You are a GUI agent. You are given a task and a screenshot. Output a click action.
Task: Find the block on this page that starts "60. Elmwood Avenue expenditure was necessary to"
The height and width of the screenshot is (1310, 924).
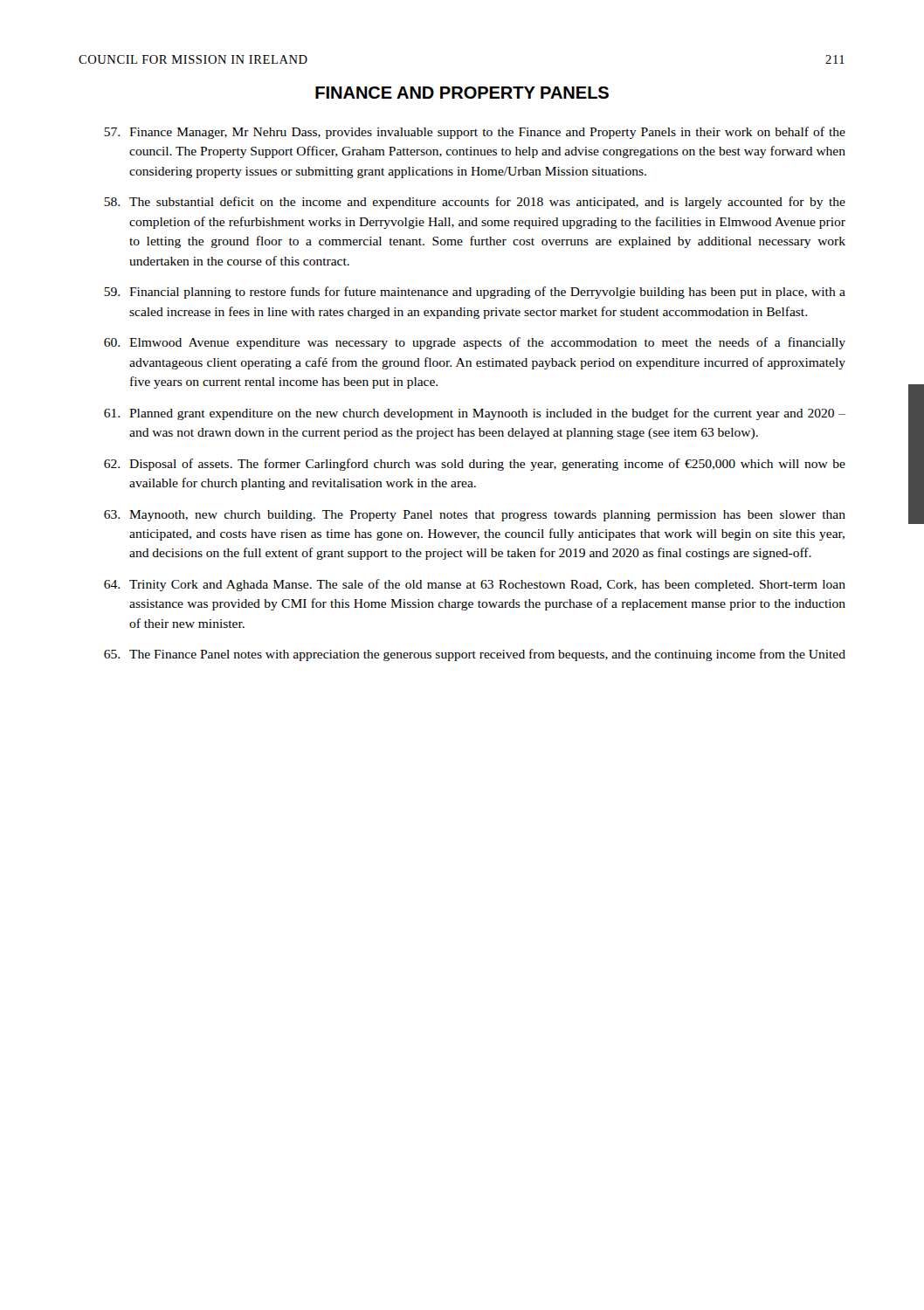(462, 362)
